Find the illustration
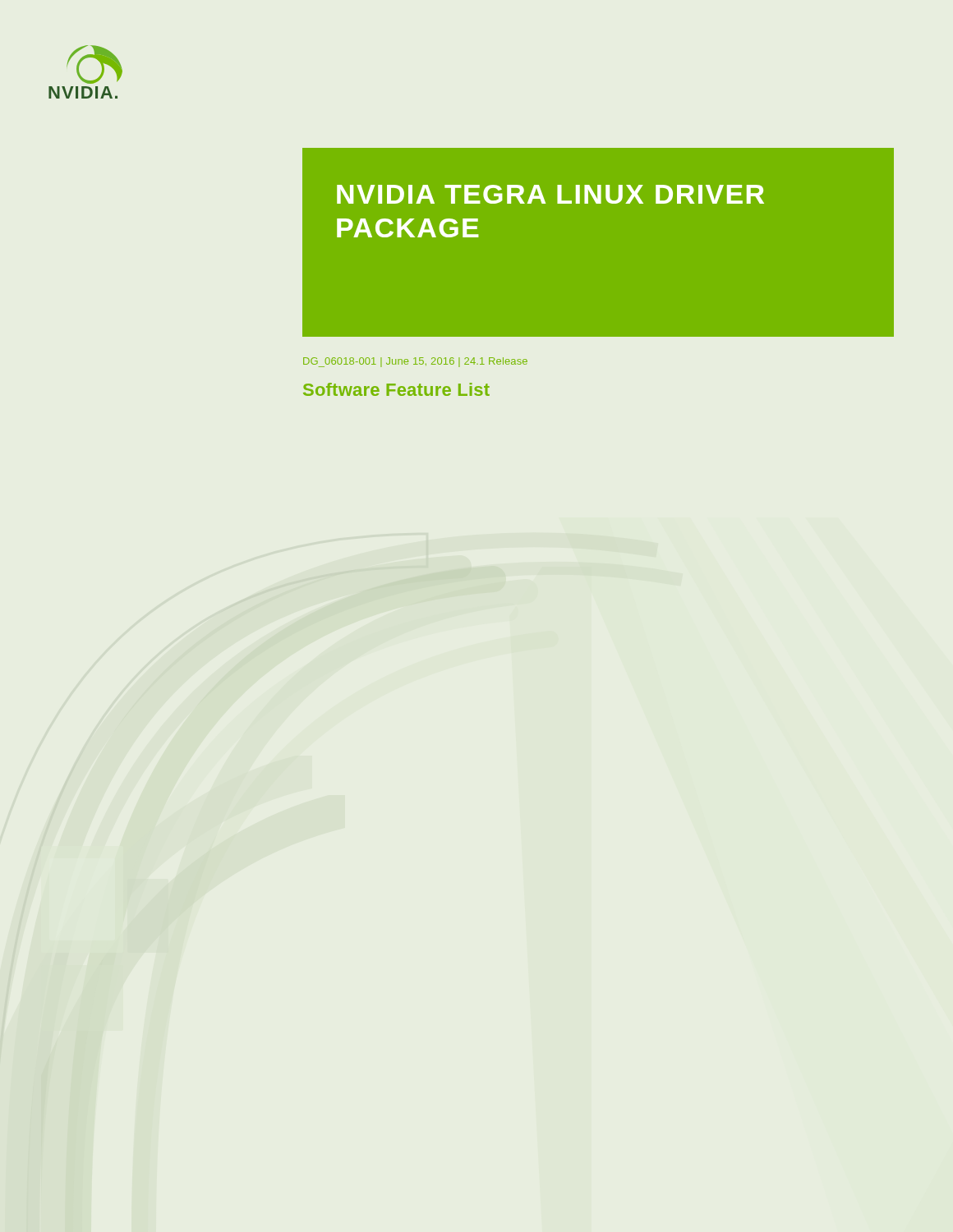Image resolution: width=953 pixels, height=1232 pixels. (x=476, y=875)
